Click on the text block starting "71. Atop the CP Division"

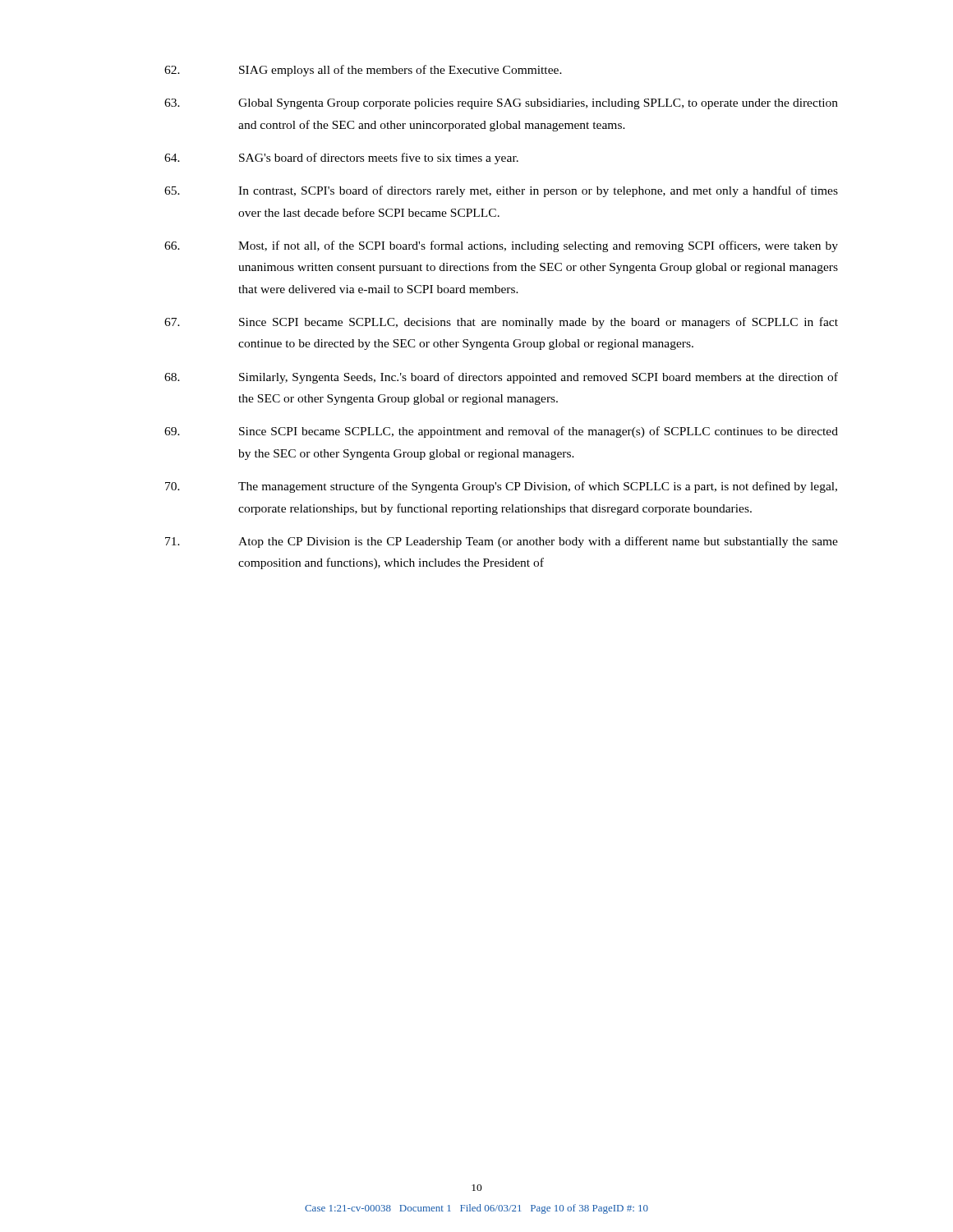click(x=476, y=552)
